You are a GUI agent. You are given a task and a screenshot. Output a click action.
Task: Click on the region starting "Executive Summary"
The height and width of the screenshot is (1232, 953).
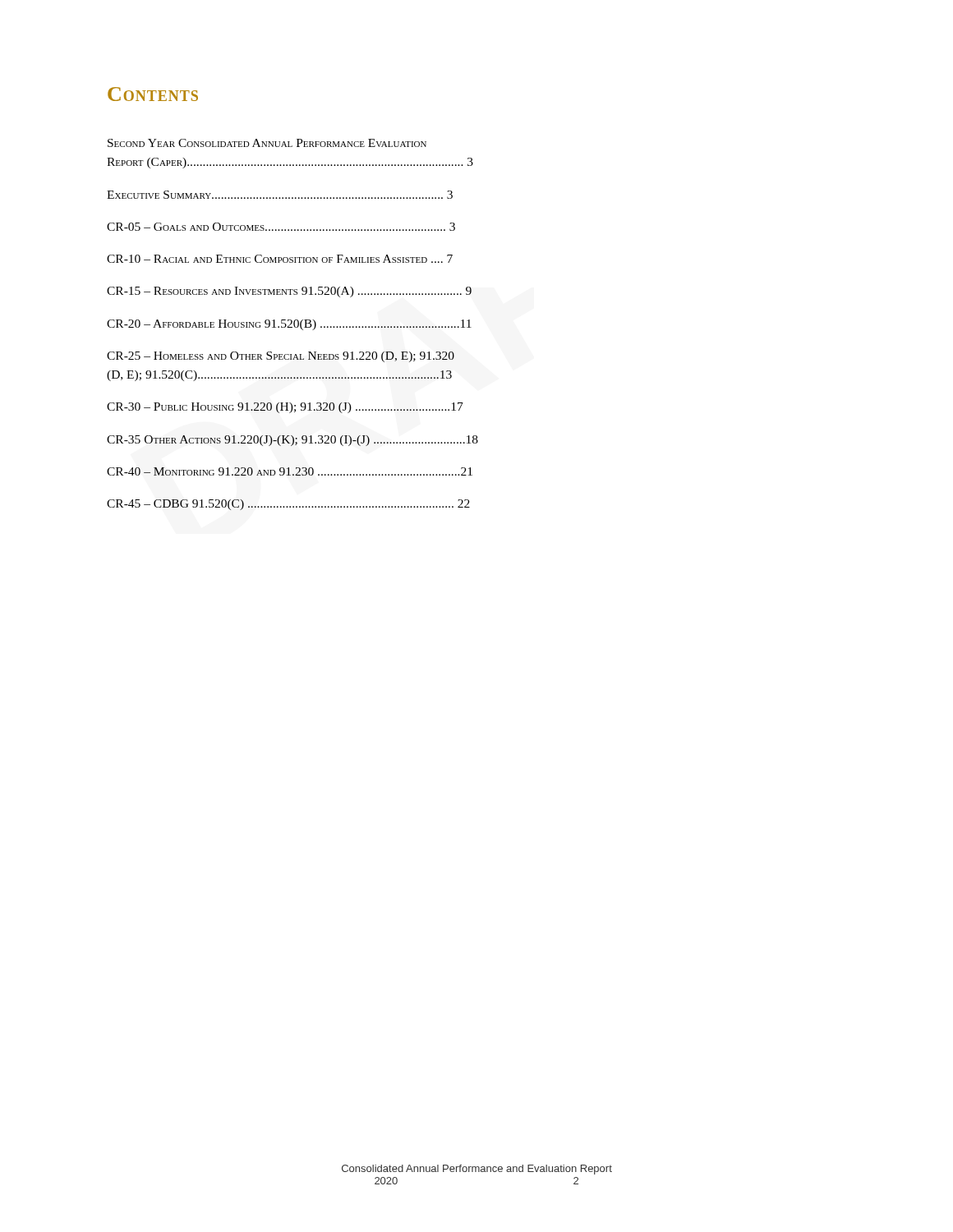pyautogui.click(x=280, y=194)
